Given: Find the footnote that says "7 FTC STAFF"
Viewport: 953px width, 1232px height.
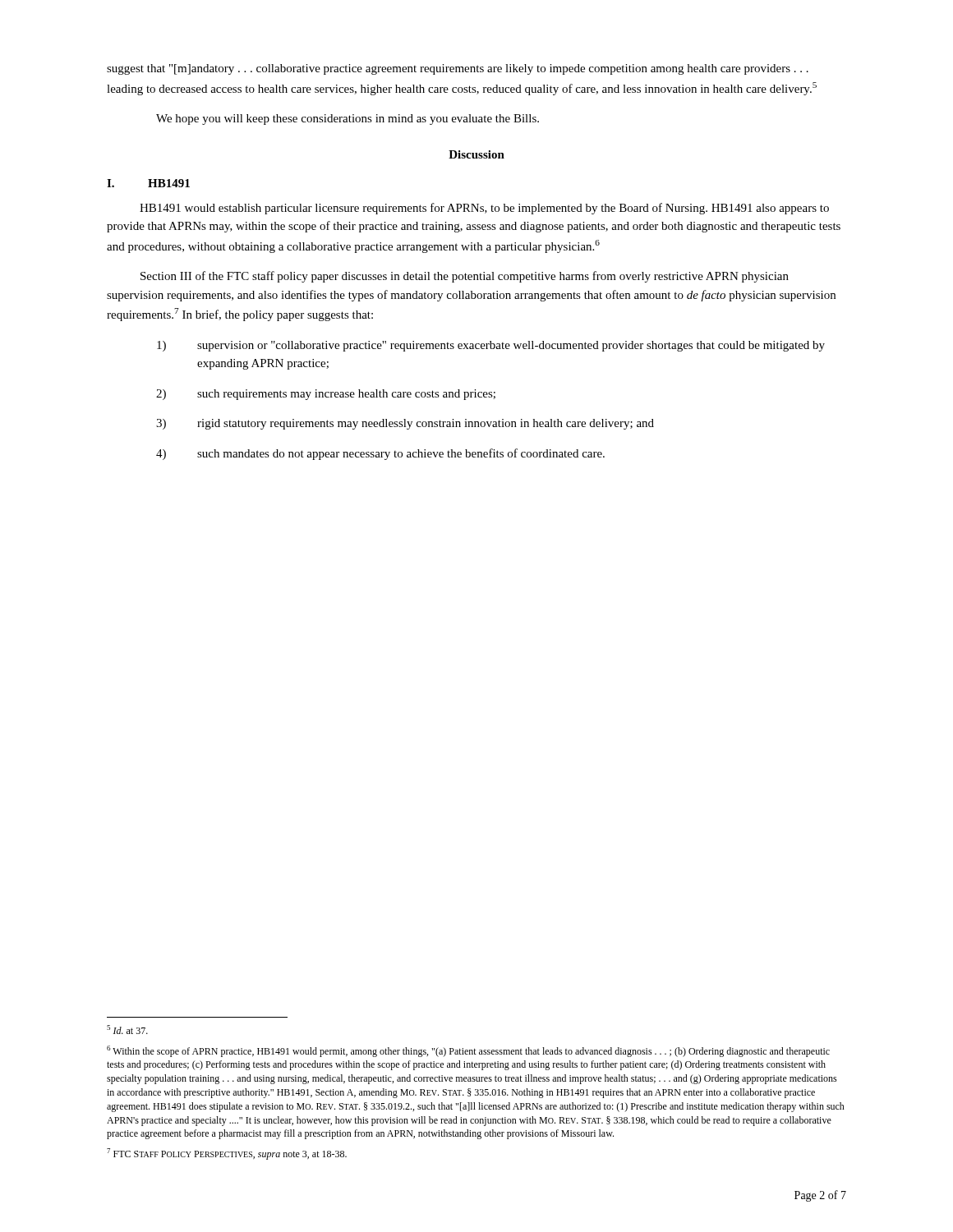Looking at the screenshot, I should coord(227,1153).
